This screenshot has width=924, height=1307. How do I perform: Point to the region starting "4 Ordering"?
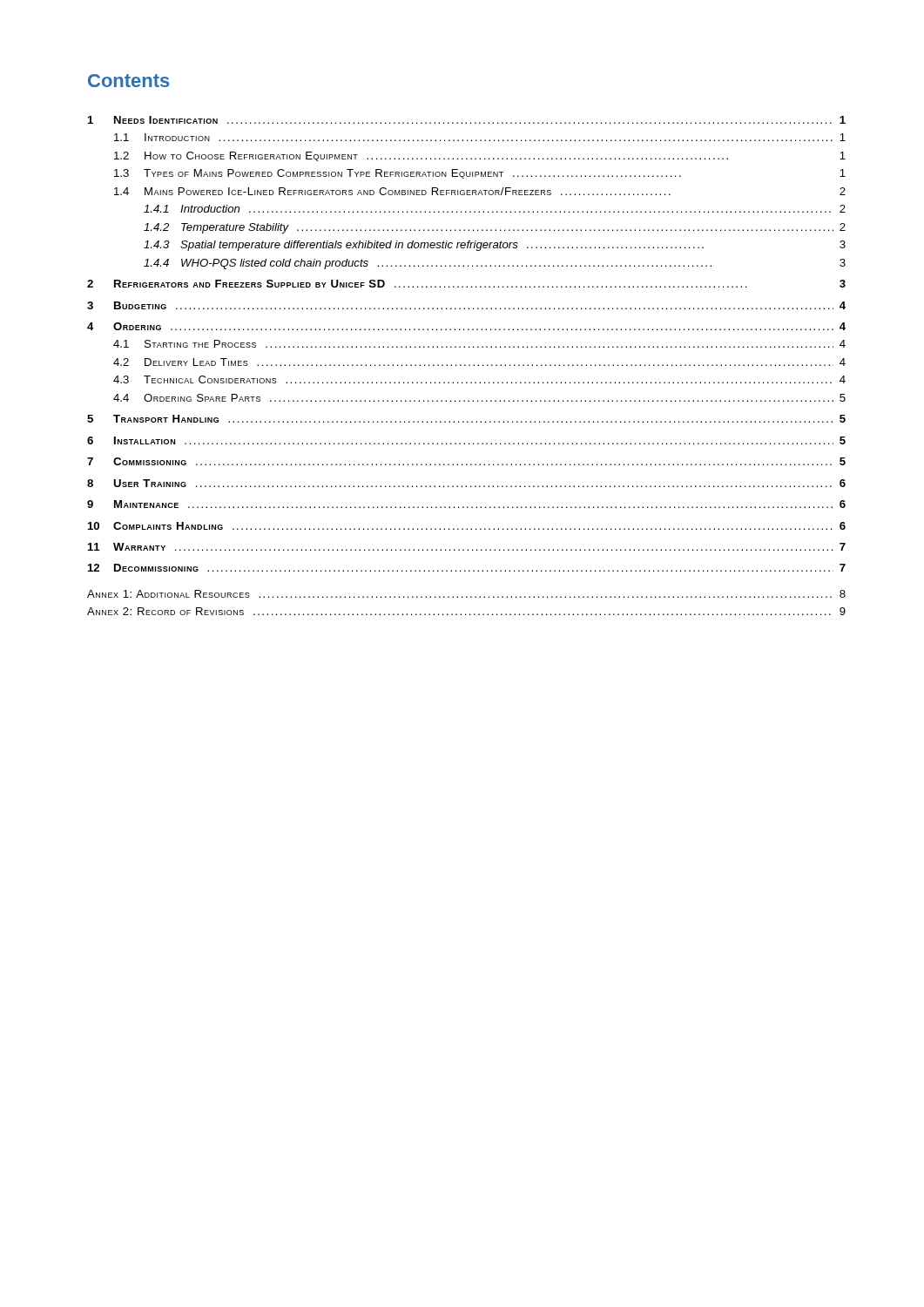coord(466,327)
